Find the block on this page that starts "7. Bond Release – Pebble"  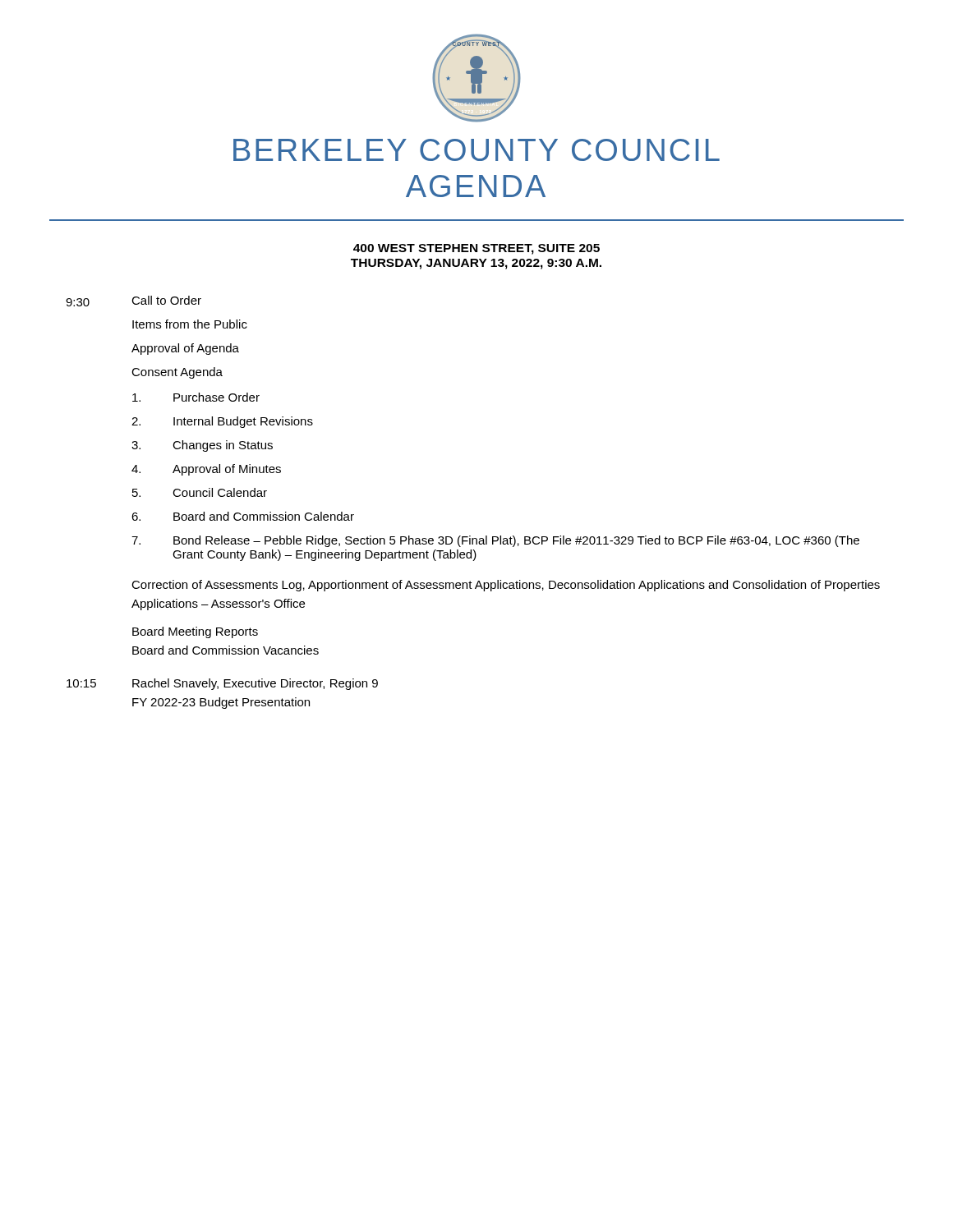point(509,547)
